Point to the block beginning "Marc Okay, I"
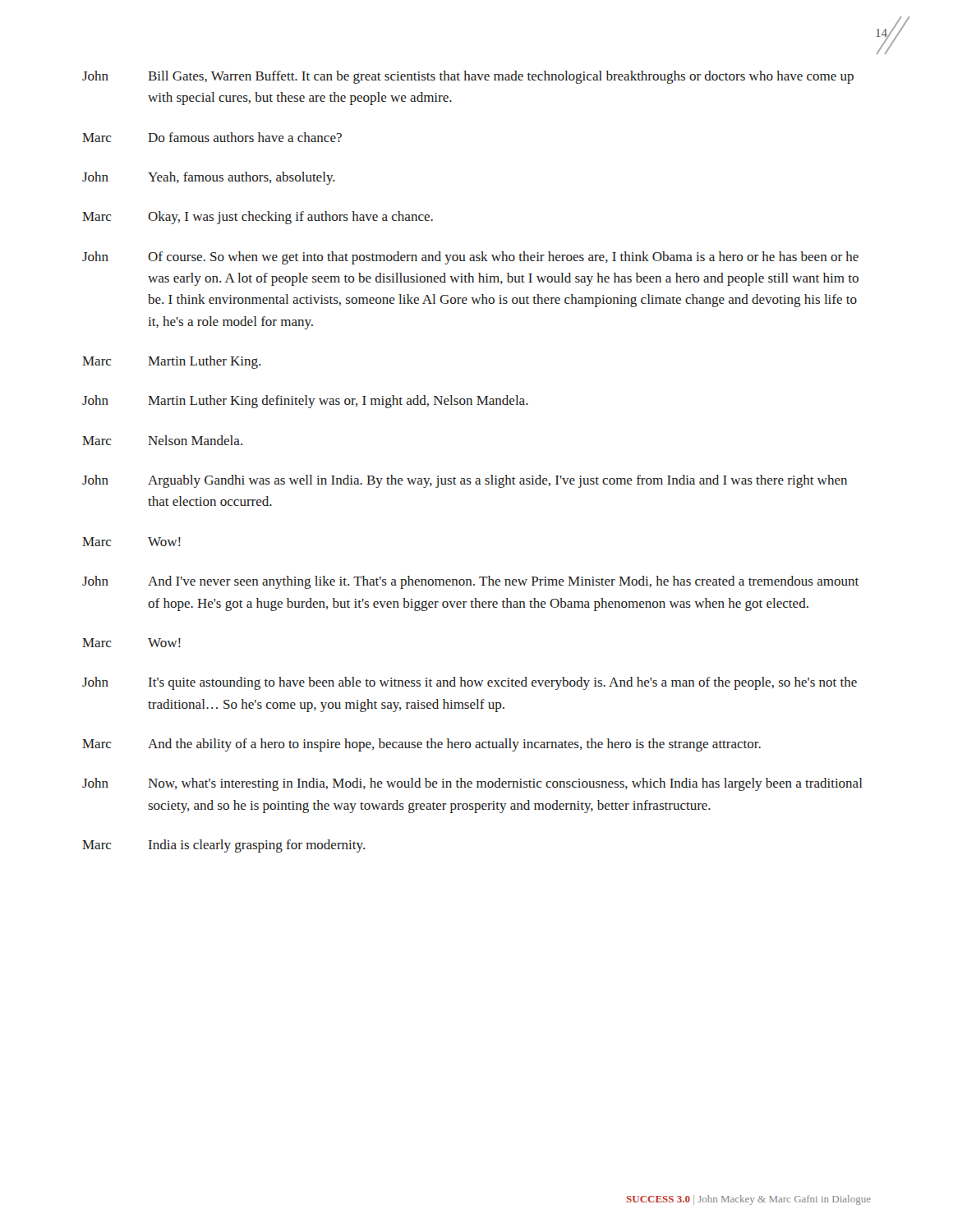953x1232 pixels. pos(258,218)
